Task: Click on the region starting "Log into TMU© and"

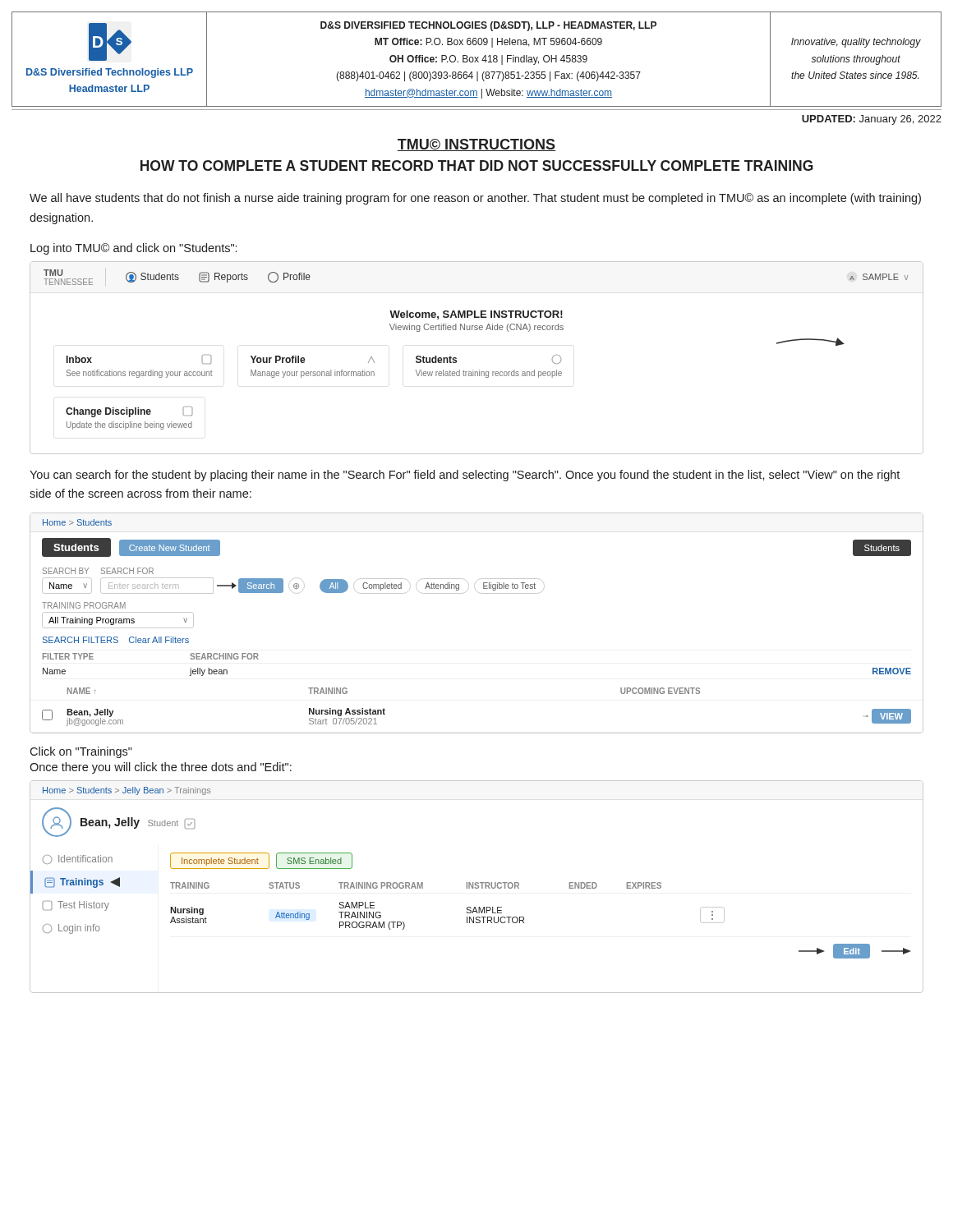Action: 134,248
